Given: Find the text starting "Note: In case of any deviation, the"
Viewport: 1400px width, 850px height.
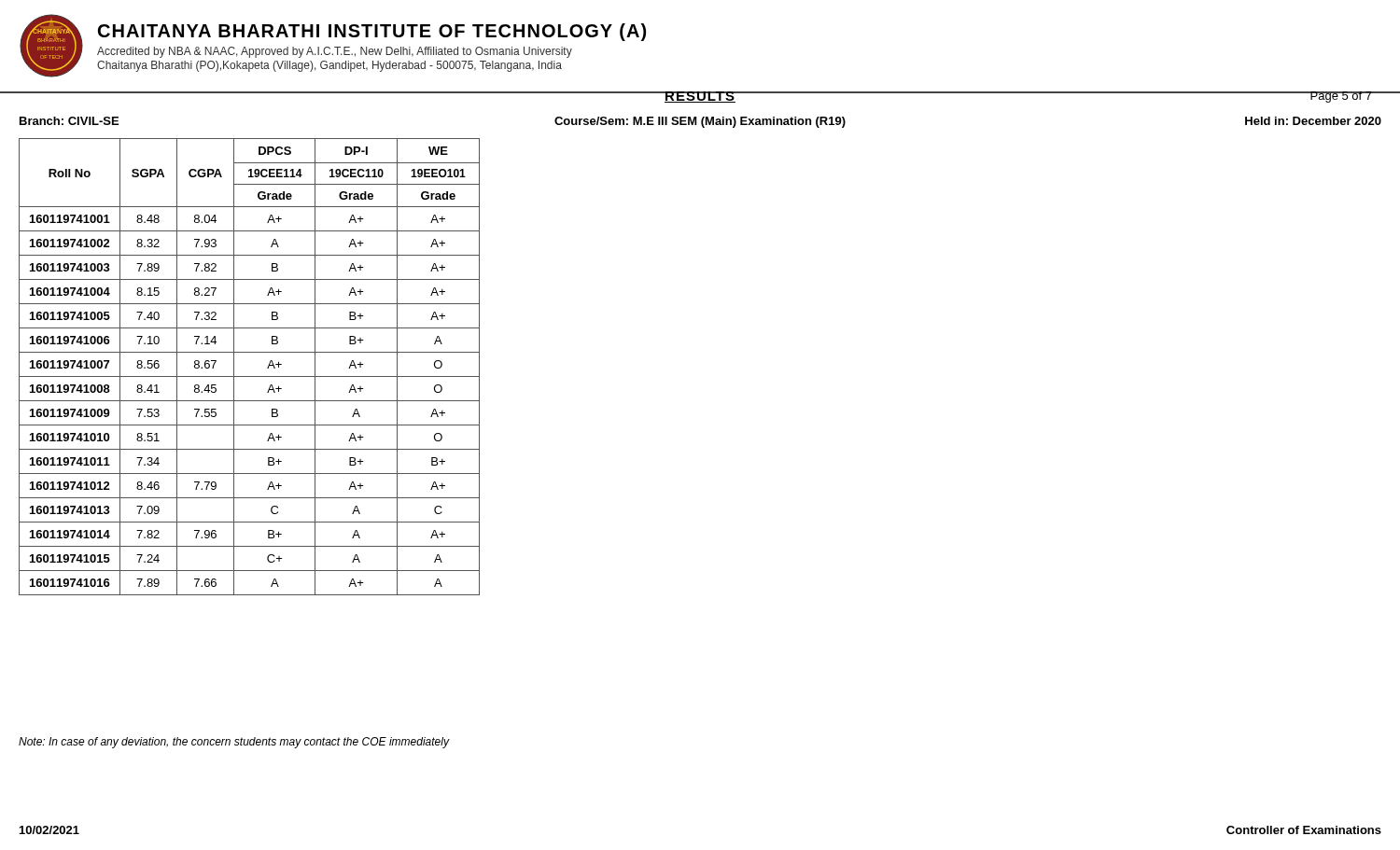Looking at the screenshot, I should pyautogui.click(x=234, y=742).
